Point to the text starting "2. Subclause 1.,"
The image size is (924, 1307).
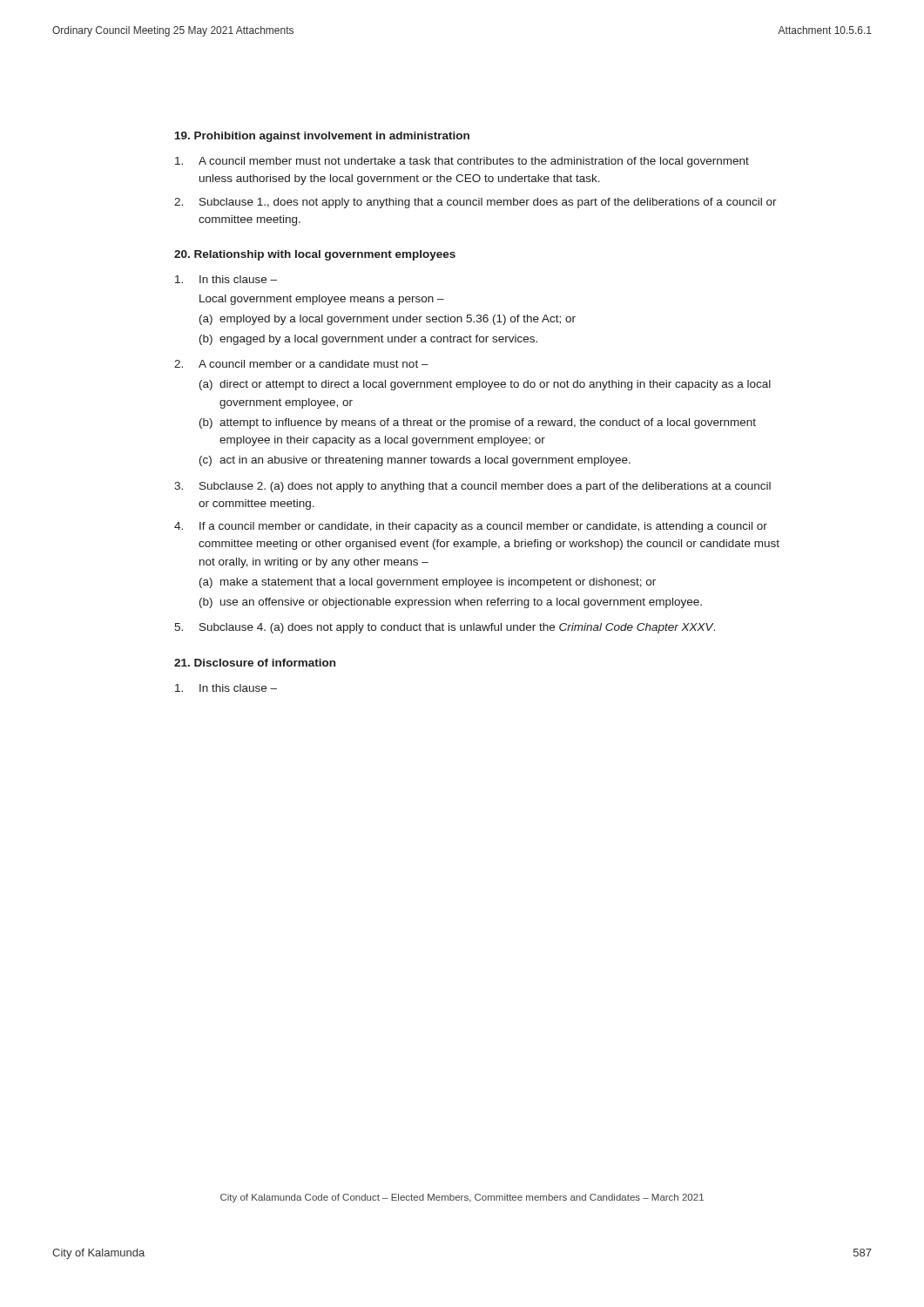(479, 211)
